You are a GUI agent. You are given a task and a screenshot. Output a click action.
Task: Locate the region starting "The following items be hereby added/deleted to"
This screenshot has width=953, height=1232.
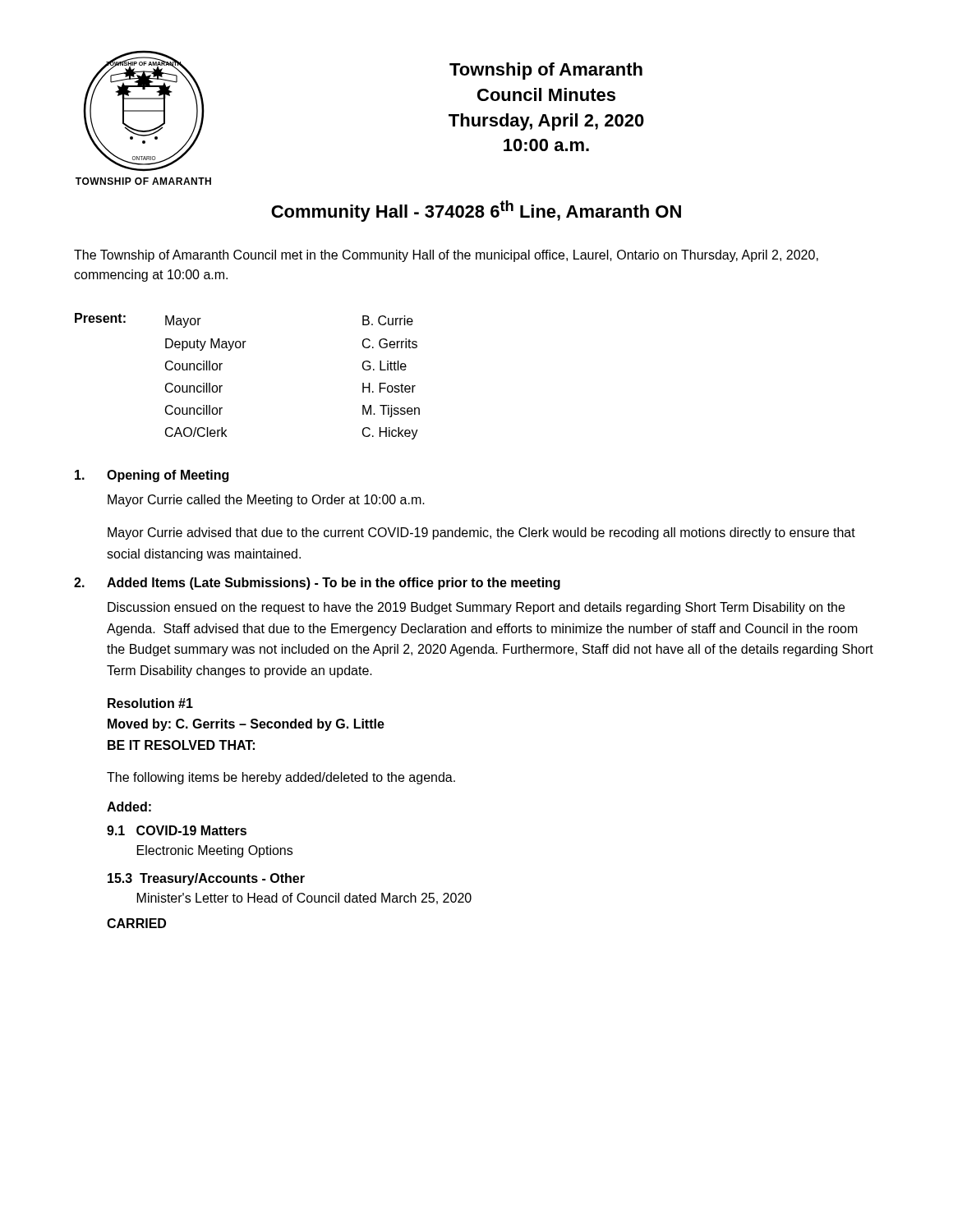281,778
